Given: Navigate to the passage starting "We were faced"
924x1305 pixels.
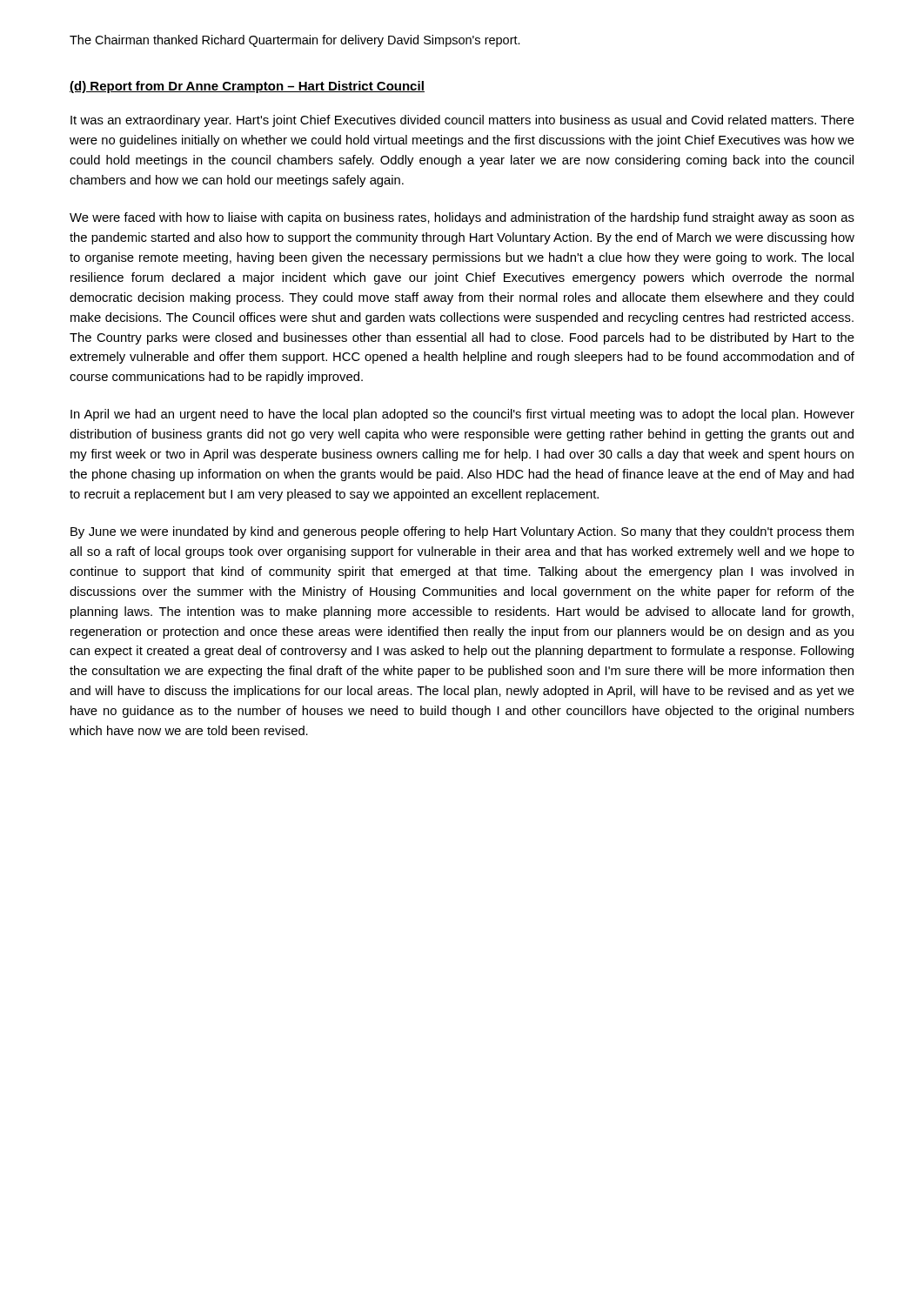Looking at the screenshot, I should [x=462, y=297].
